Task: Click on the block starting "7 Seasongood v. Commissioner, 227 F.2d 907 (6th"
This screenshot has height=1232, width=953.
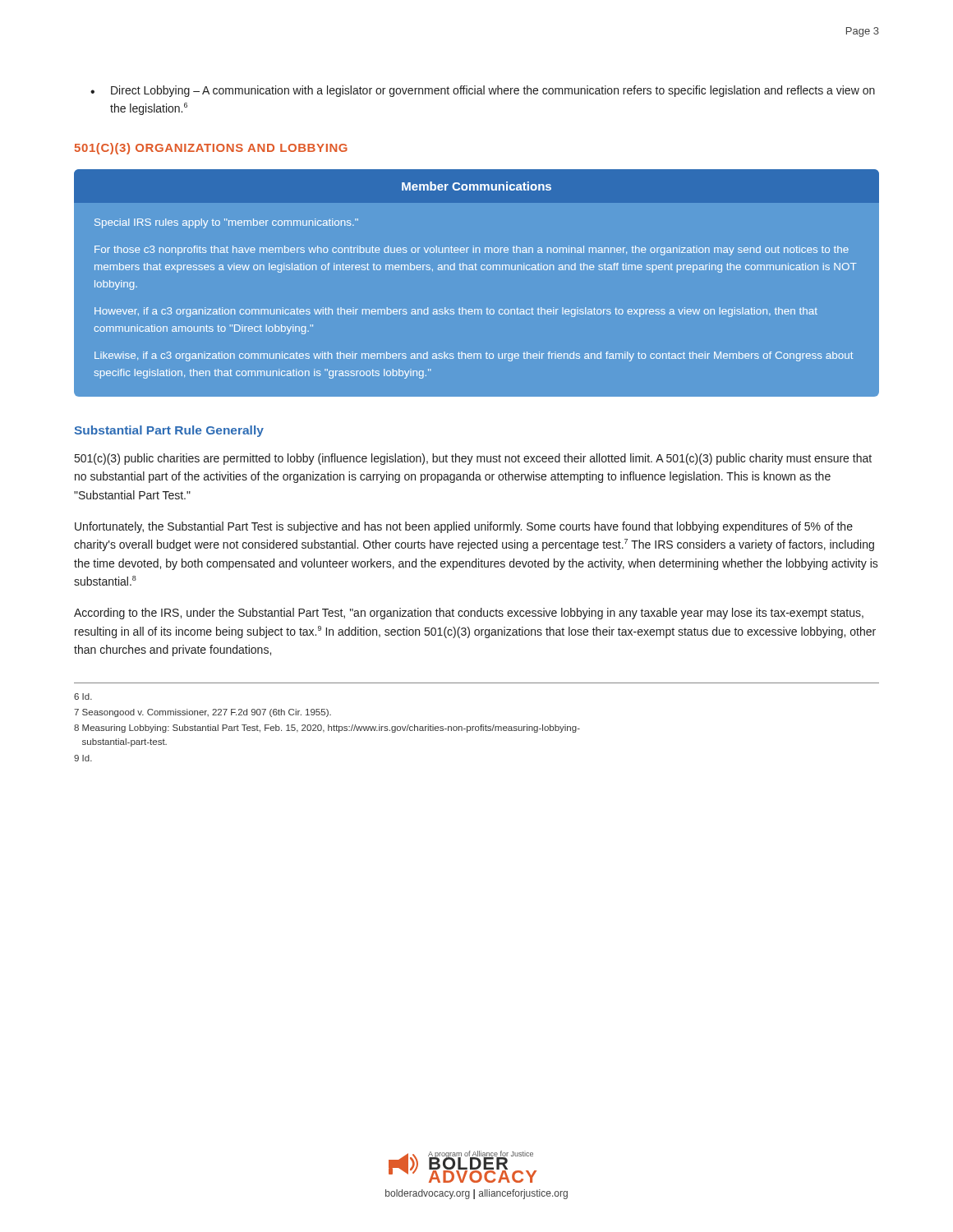Action: [x=203, y=712]
